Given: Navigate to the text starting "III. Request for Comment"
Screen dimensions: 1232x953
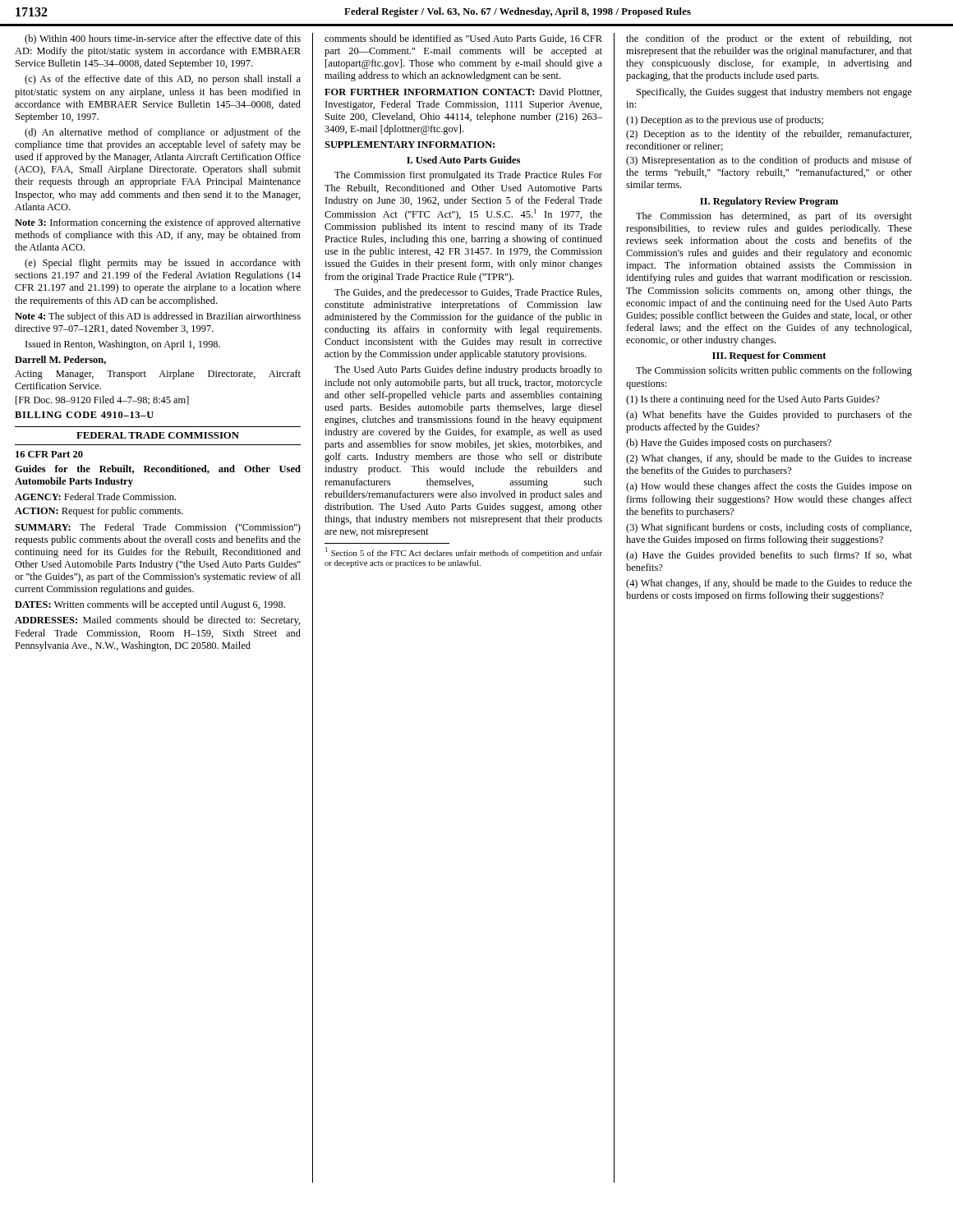Looking at the screenshot, I should [769, 356].
